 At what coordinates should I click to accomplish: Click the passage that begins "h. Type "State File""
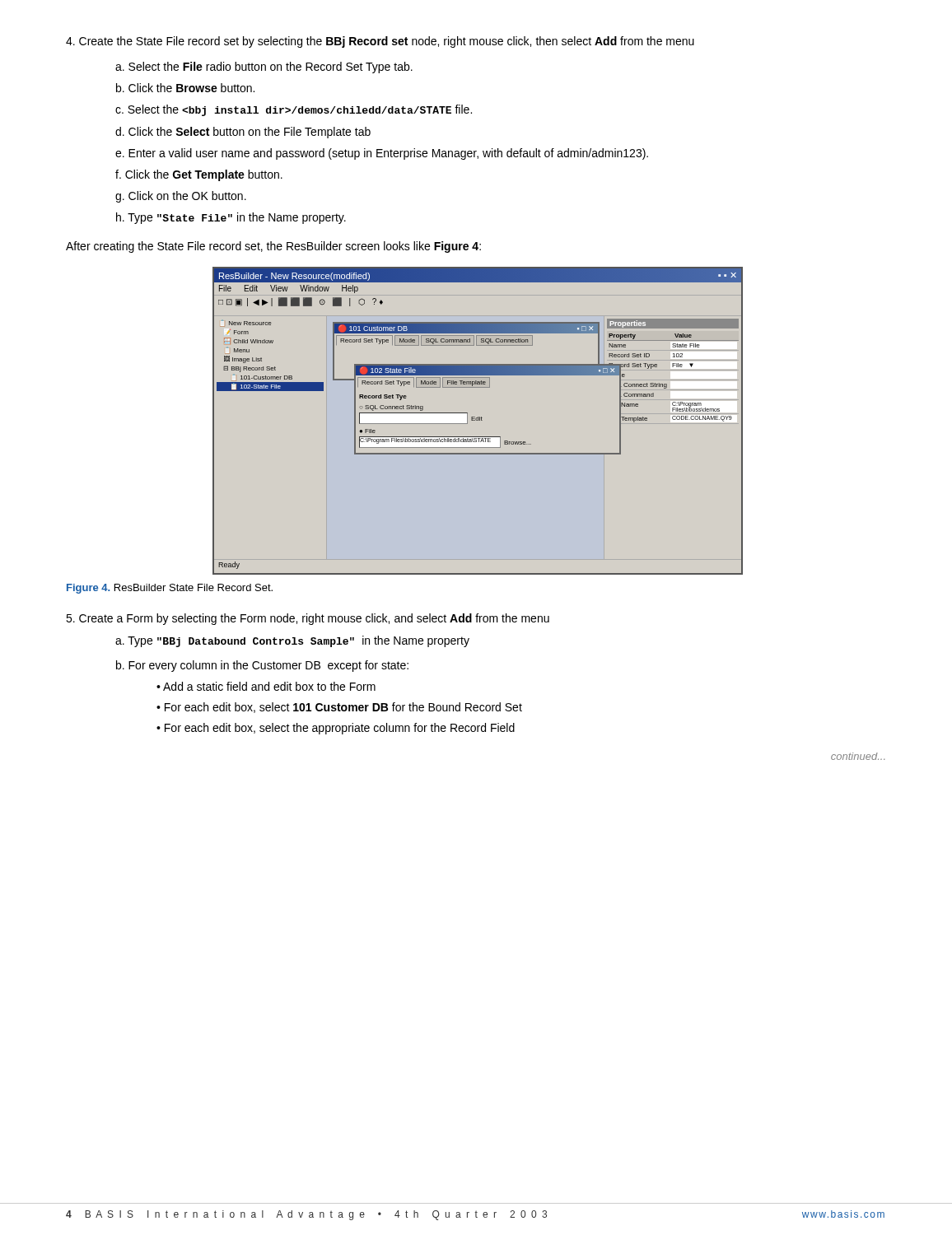231,217
